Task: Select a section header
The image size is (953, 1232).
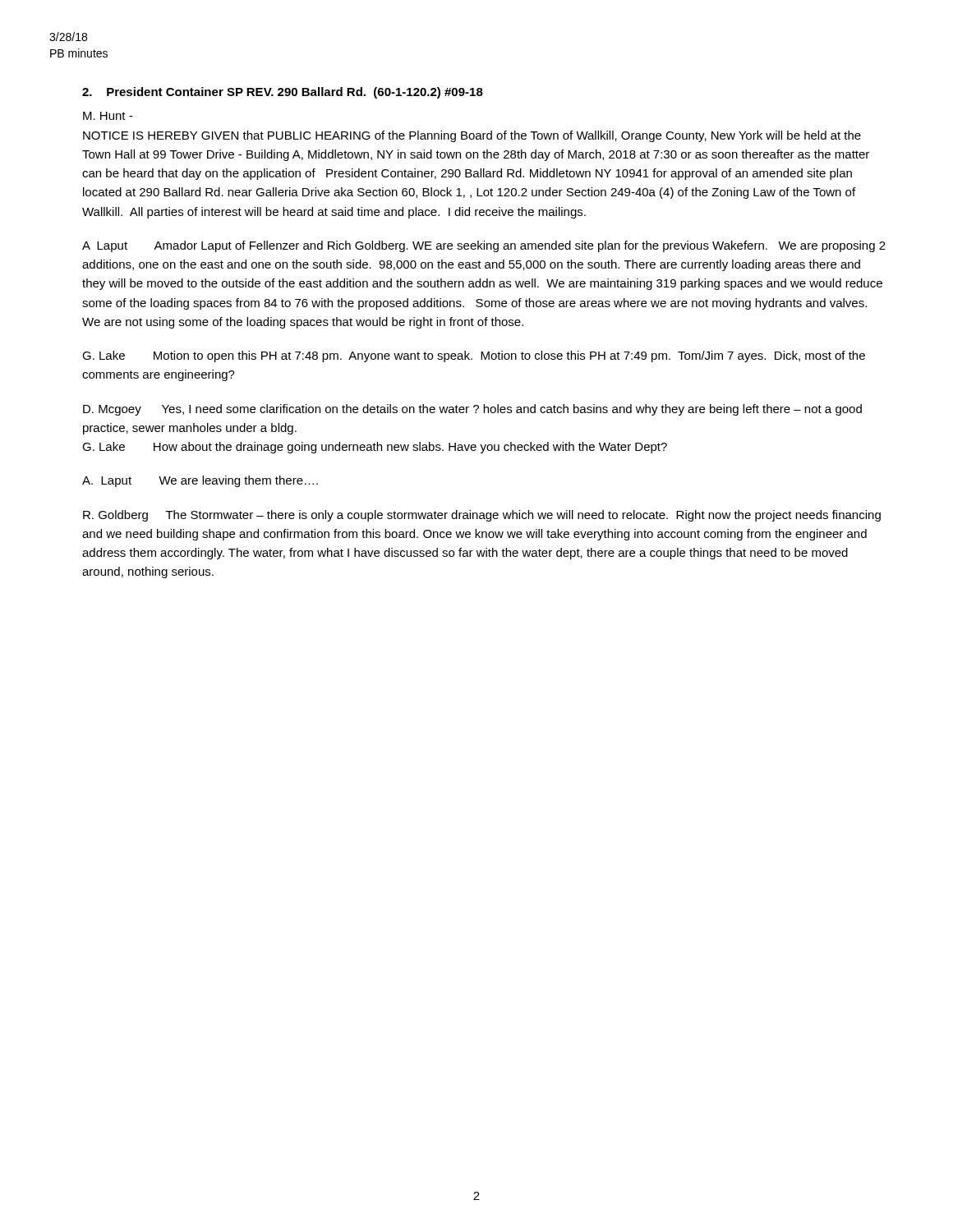Action: [x=283, y=92]
